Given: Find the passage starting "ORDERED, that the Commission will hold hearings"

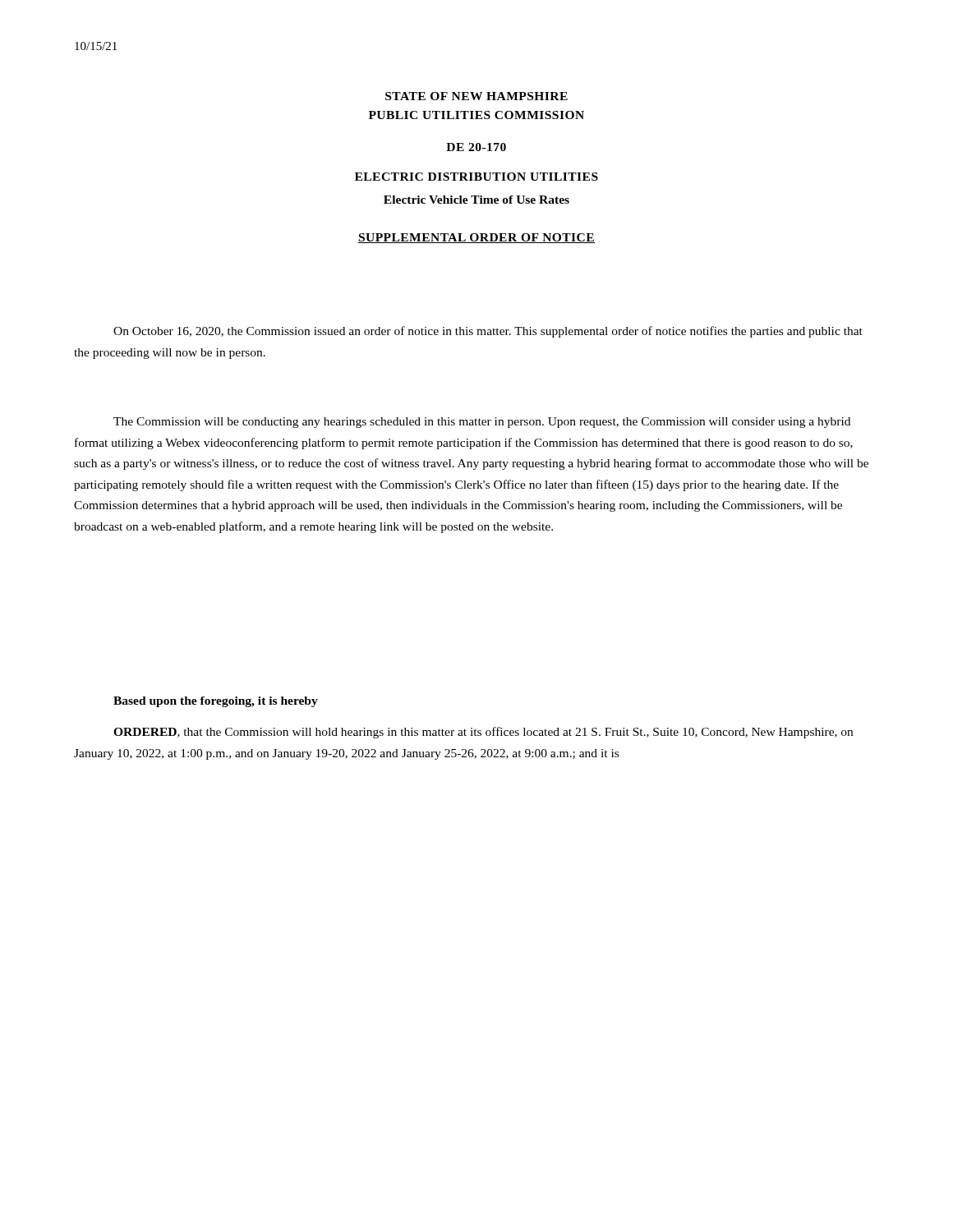Looking at the screenshot, I should pyautogui.click(x=476, y=742).
